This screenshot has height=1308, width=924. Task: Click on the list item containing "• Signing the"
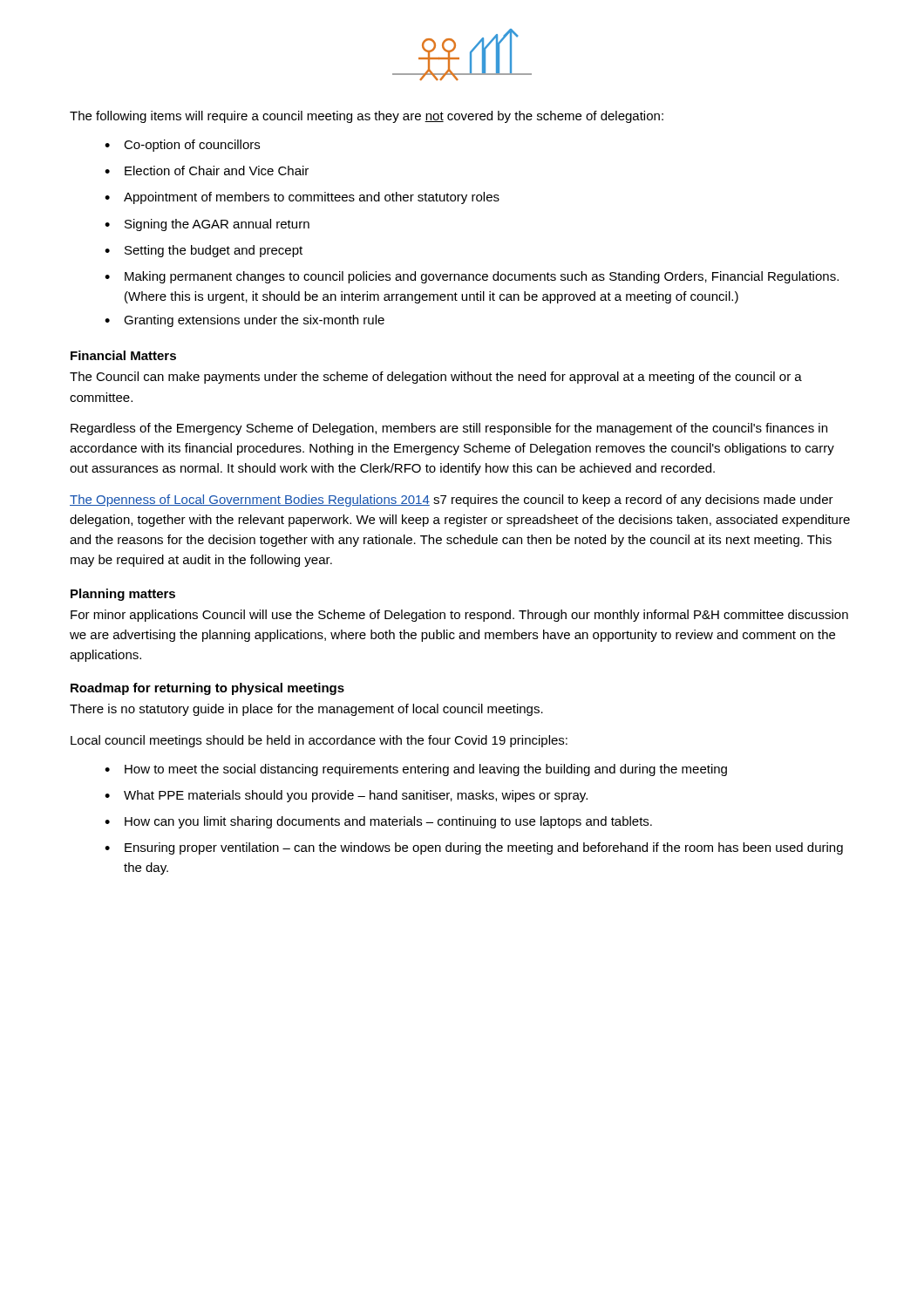207,225
